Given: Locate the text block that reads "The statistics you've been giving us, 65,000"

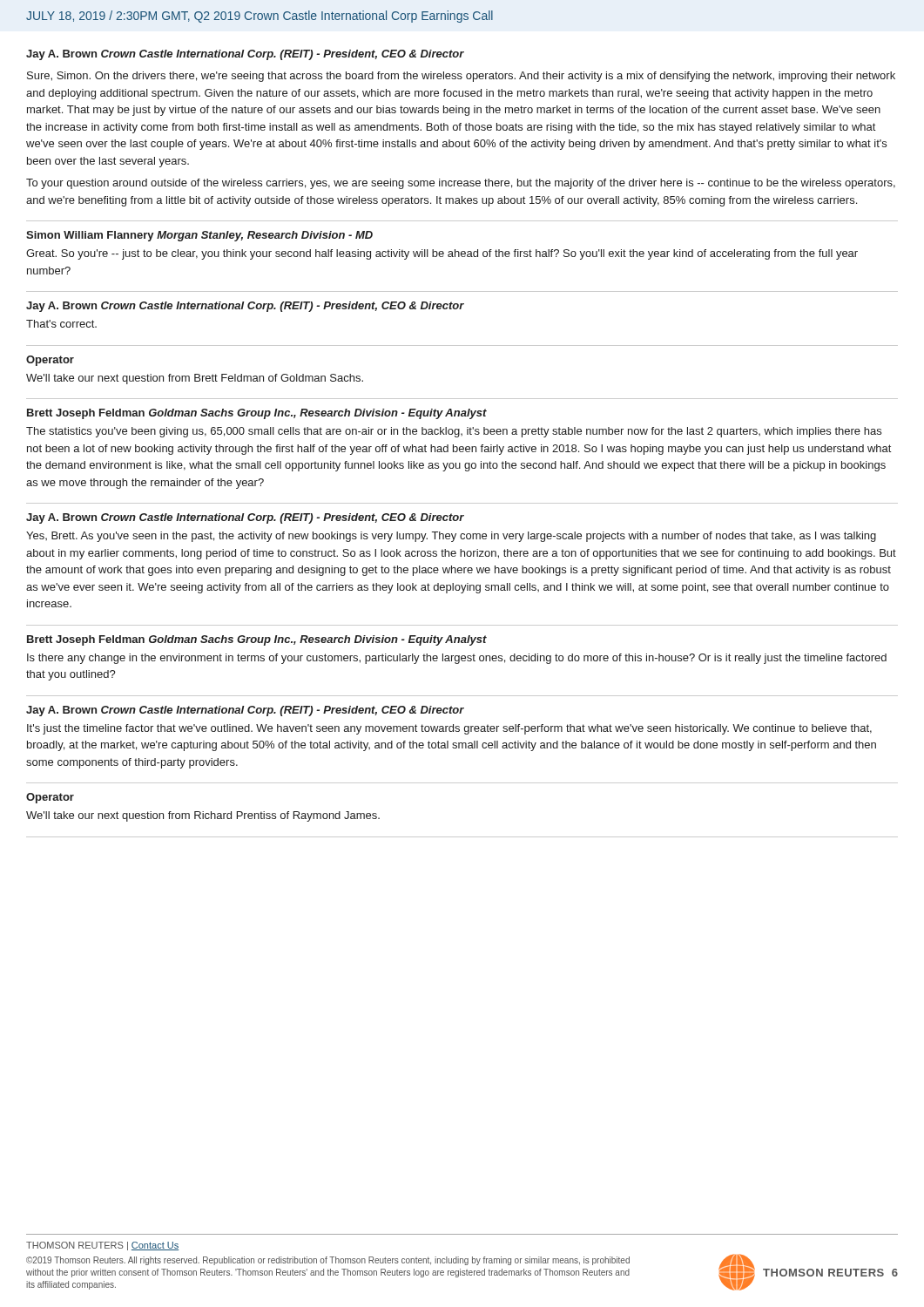Looking at the screenshot, I should [x=462, y=457].
